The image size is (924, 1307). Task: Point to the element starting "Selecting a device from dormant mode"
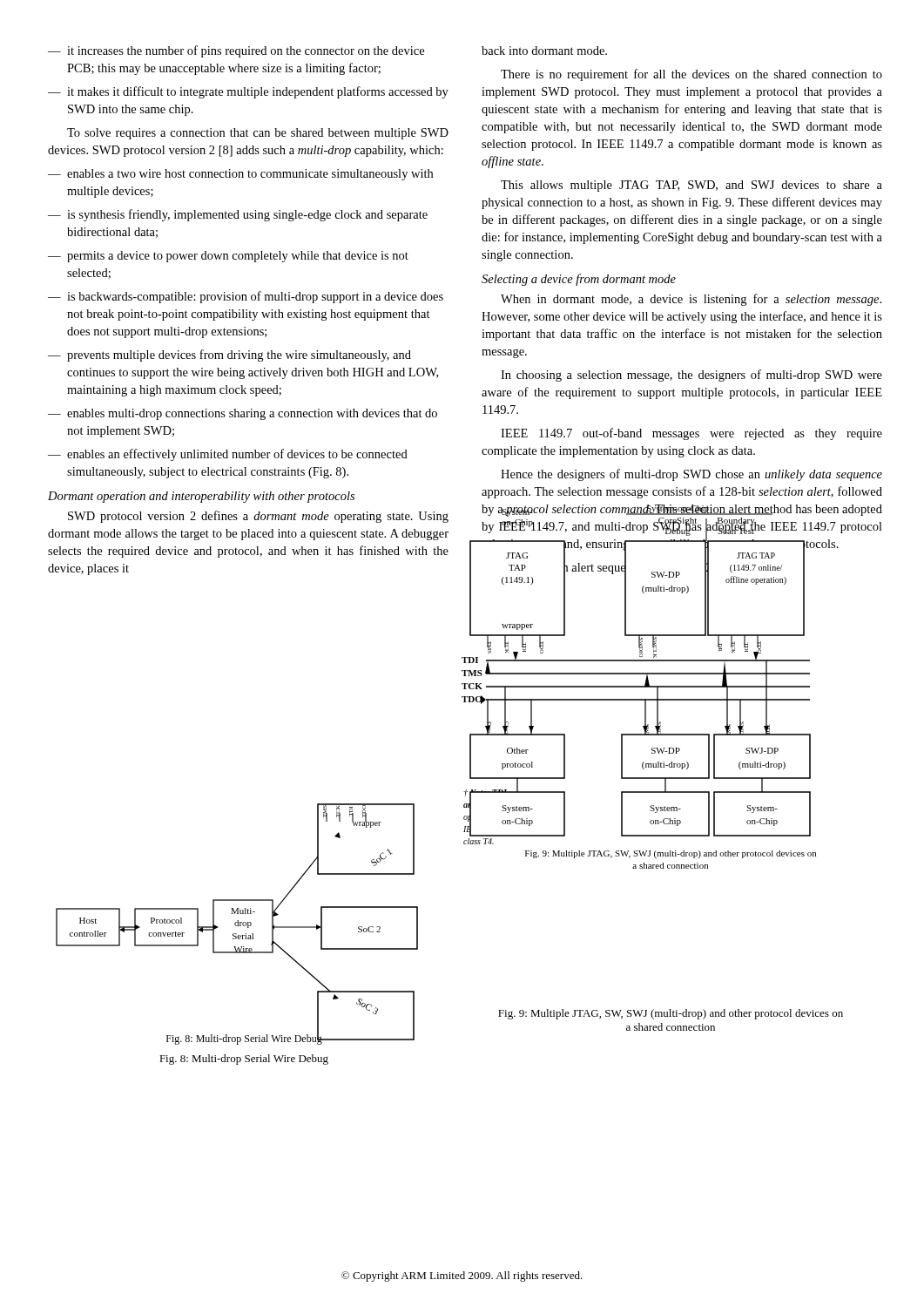(579, 279)
